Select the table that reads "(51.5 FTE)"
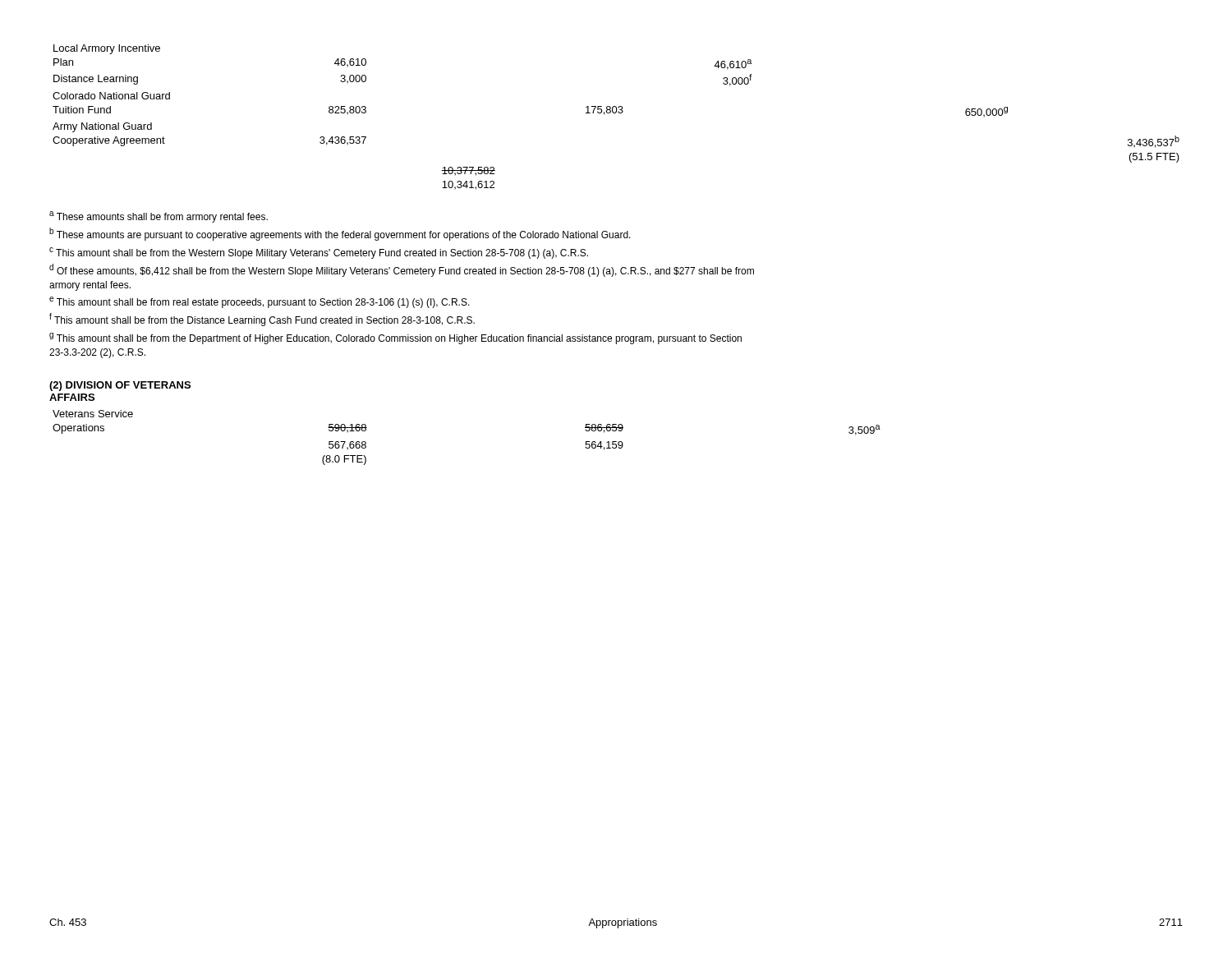1232x953 pixels. coord(616,116)
